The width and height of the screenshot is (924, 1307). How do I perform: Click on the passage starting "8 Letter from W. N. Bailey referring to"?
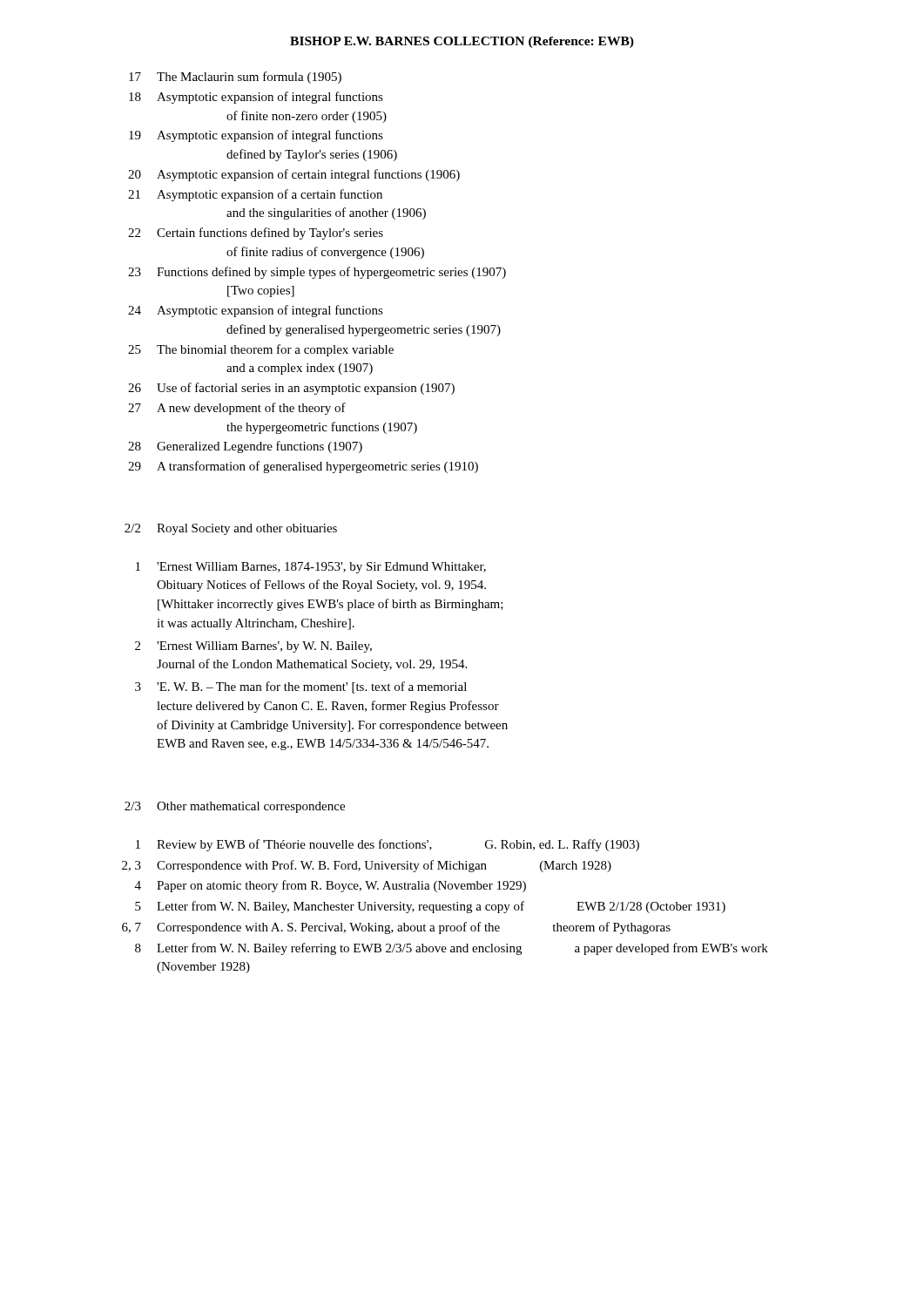click(462, 958)
